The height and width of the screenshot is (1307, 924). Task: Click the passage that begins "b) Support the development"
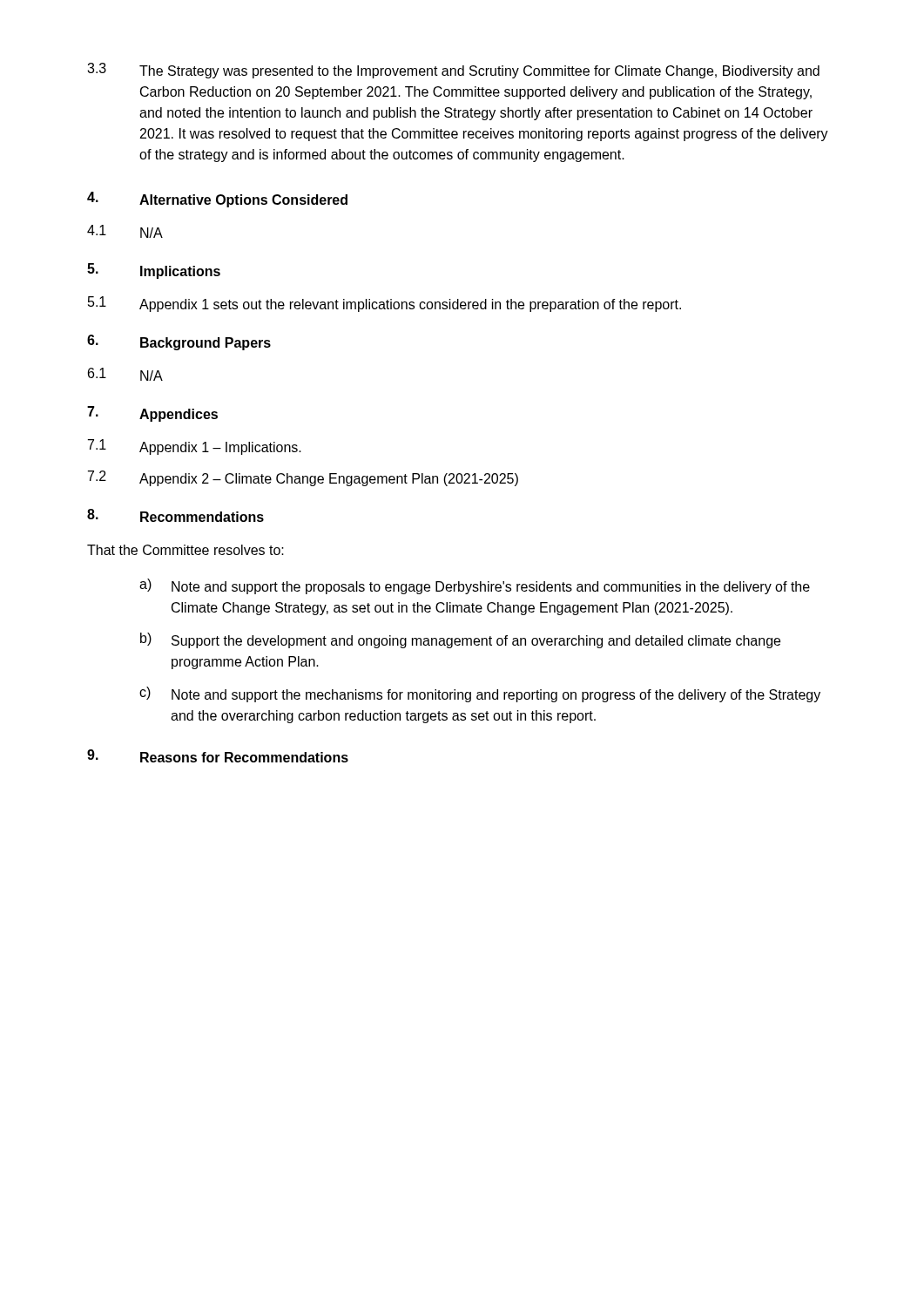coord(488,652)
